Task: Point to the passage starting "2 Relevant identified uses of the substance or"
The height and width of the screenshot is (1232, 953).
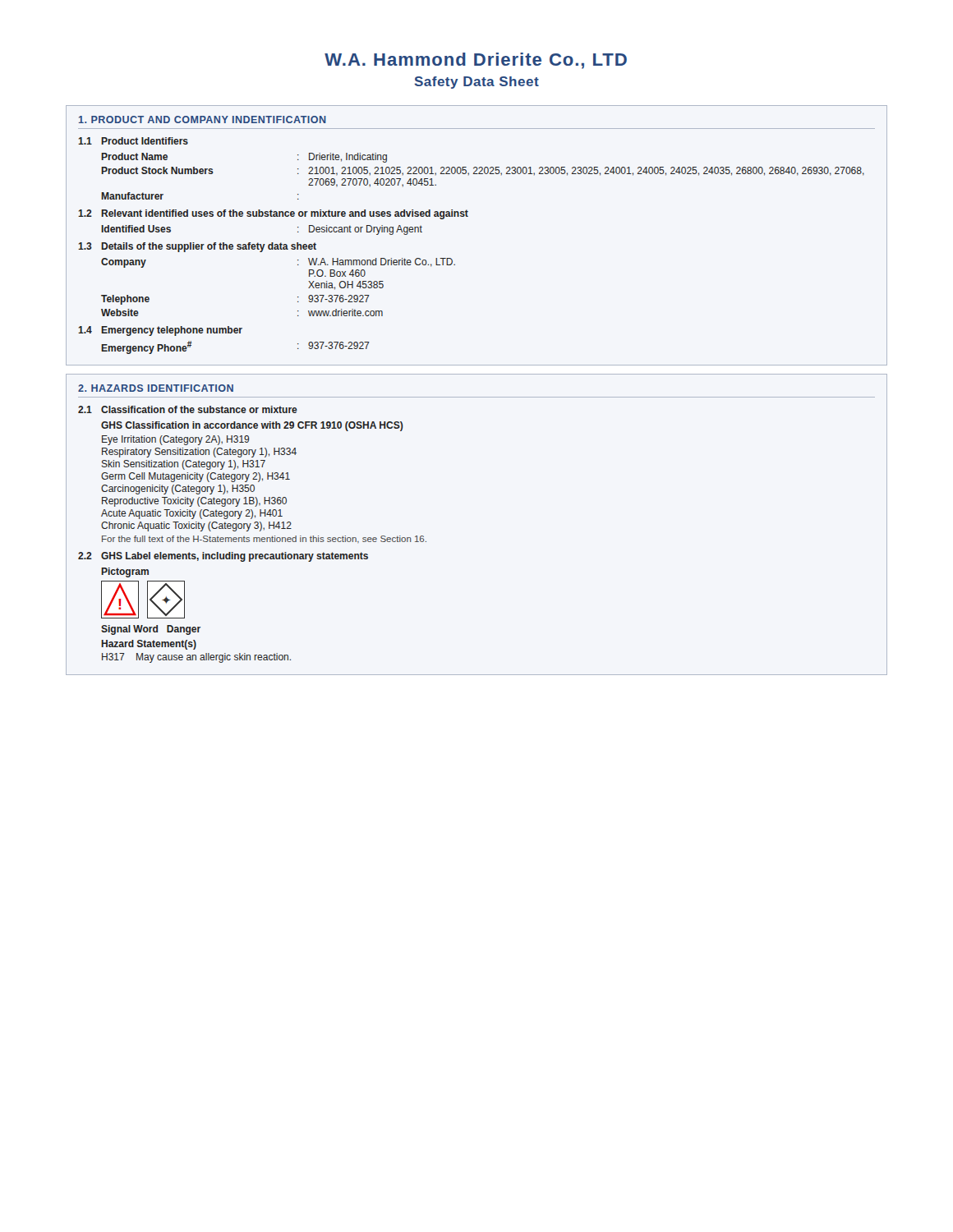Action: point(476,221)
